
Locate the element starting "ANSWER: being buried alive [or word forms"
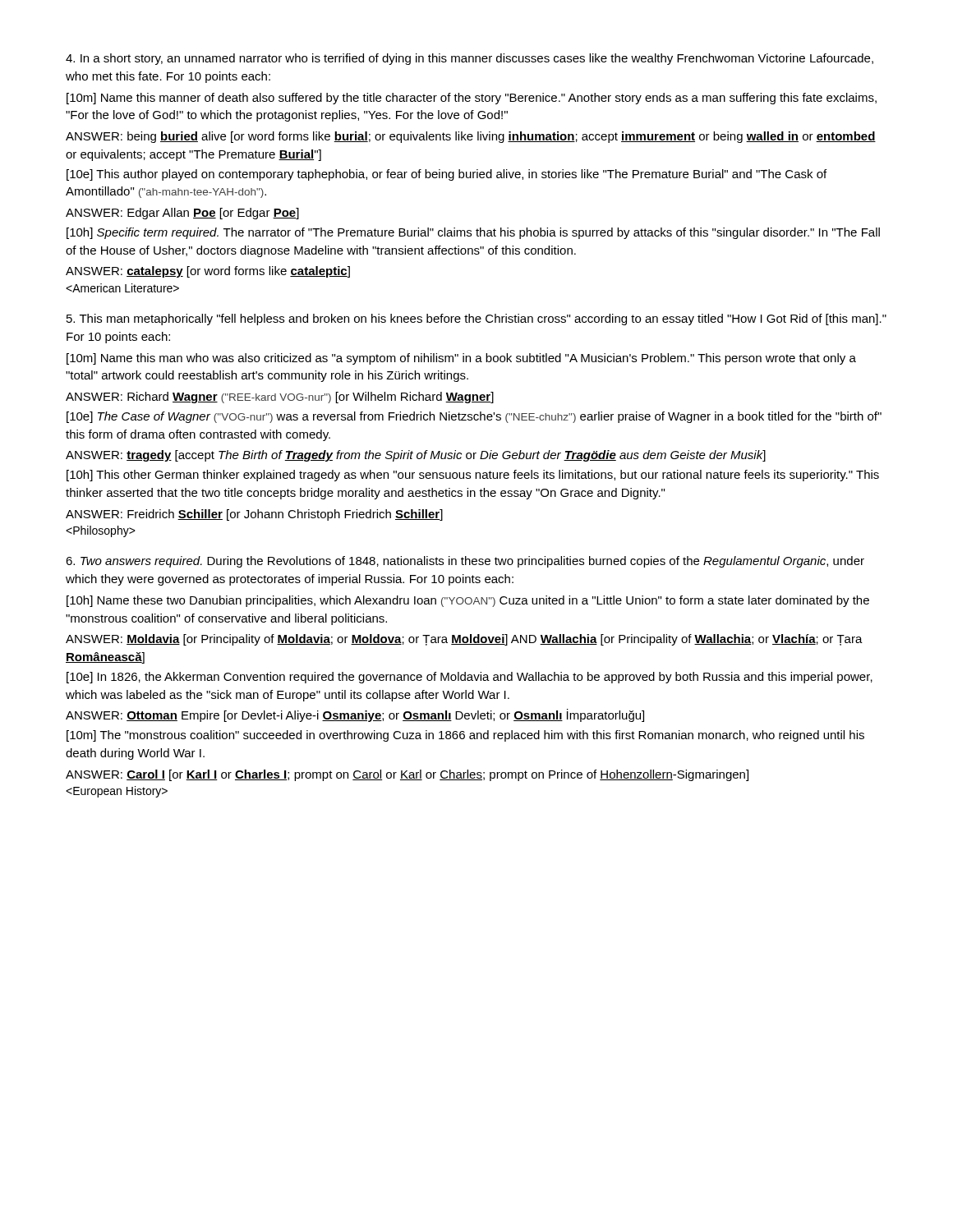tap(470, 145)
